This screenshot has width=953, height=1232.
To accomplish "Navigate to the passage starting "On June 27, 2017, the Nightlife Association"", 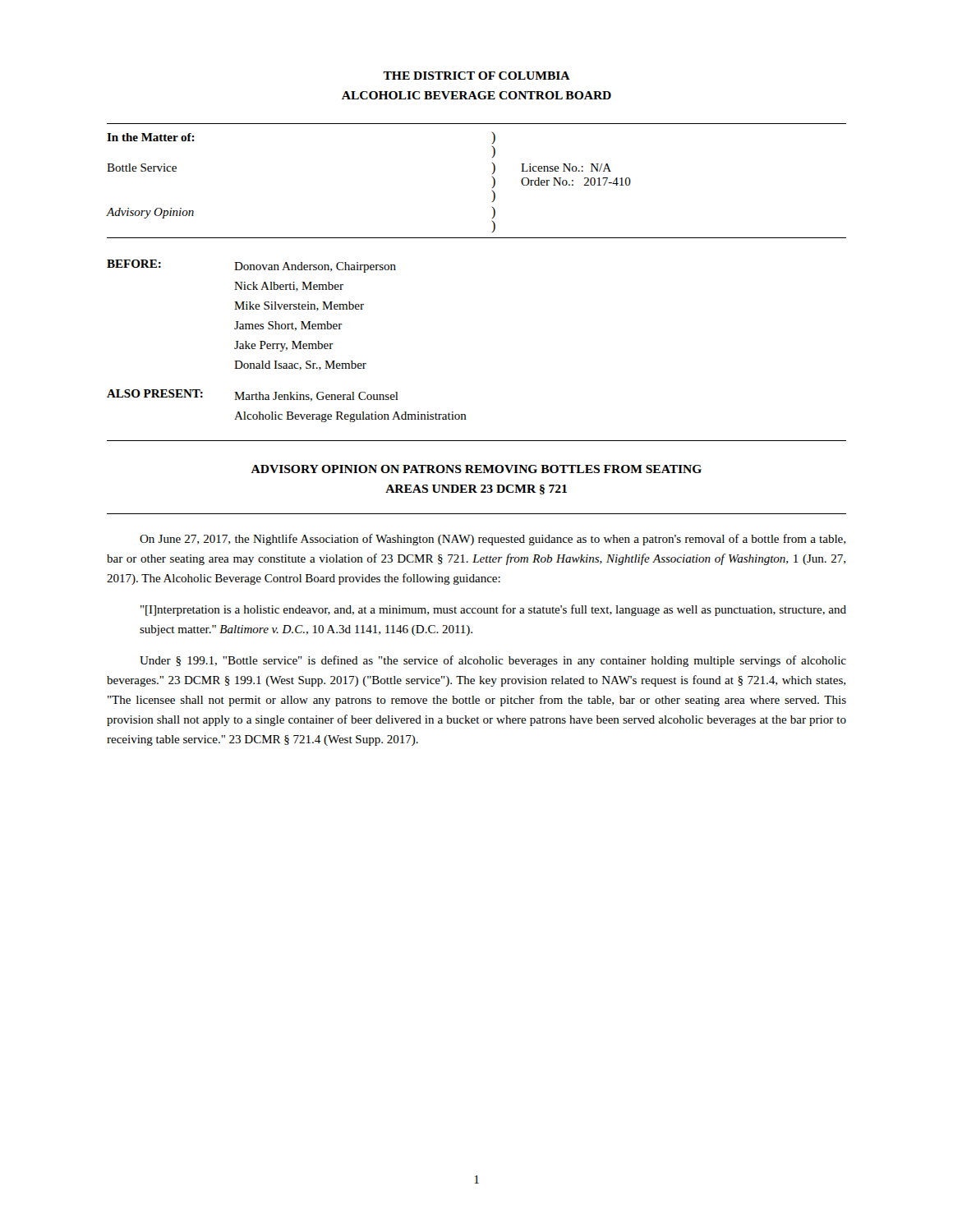I will [476, 559].
